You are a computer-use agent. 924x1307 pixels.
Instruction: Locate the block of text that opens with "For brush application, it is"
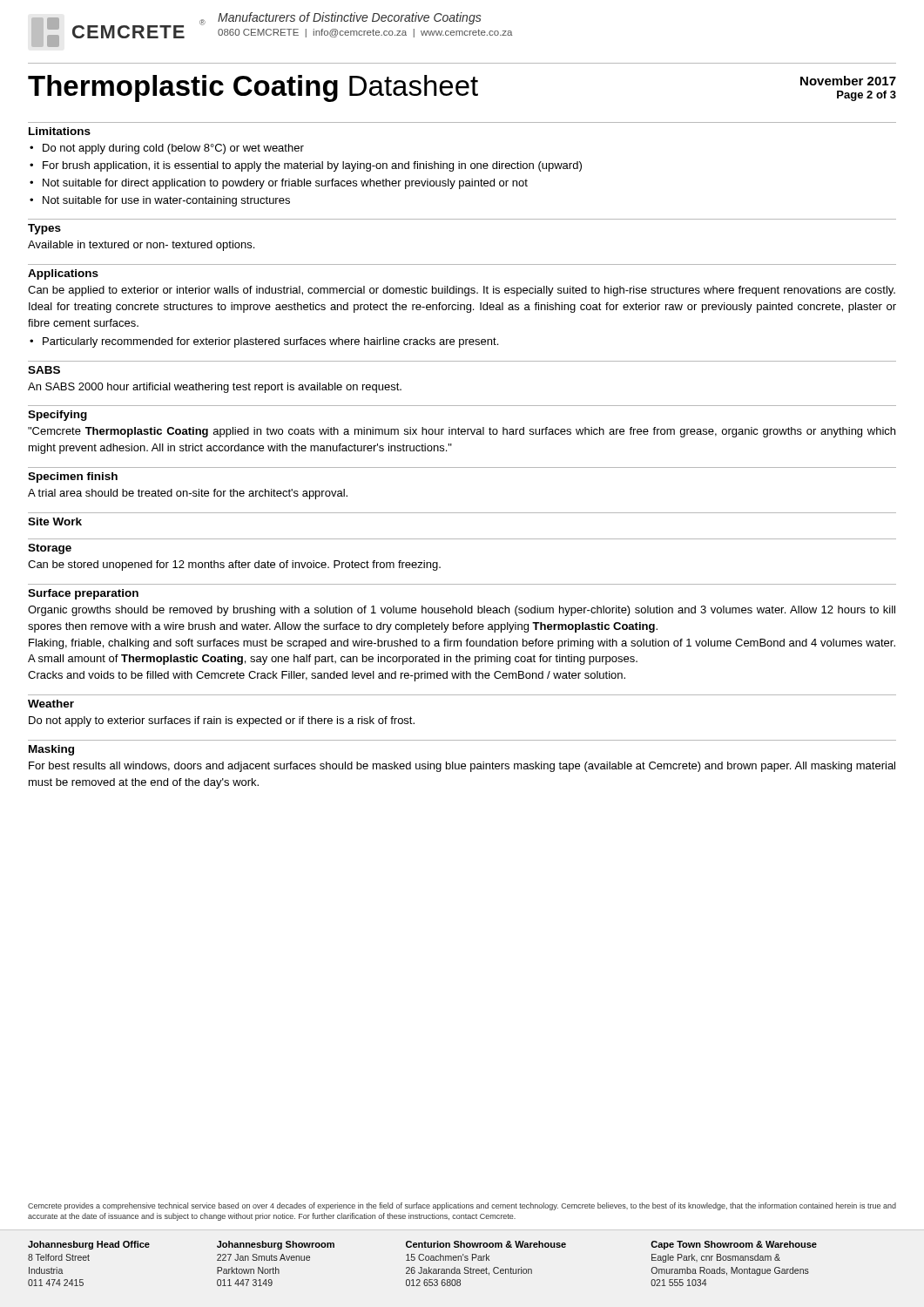(x=312, y=165)
